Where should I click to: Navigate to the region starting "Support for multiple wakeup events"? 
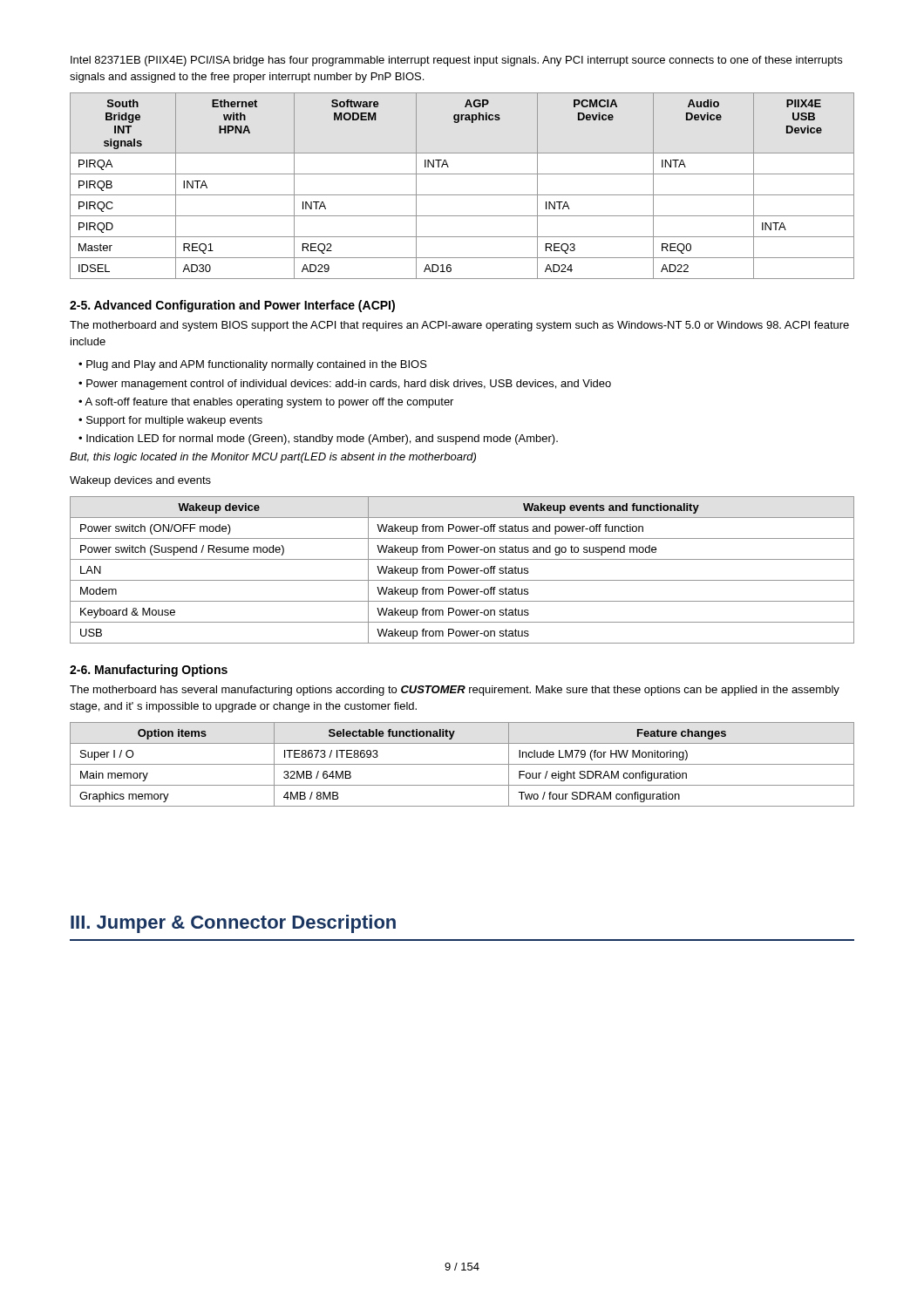174,420
